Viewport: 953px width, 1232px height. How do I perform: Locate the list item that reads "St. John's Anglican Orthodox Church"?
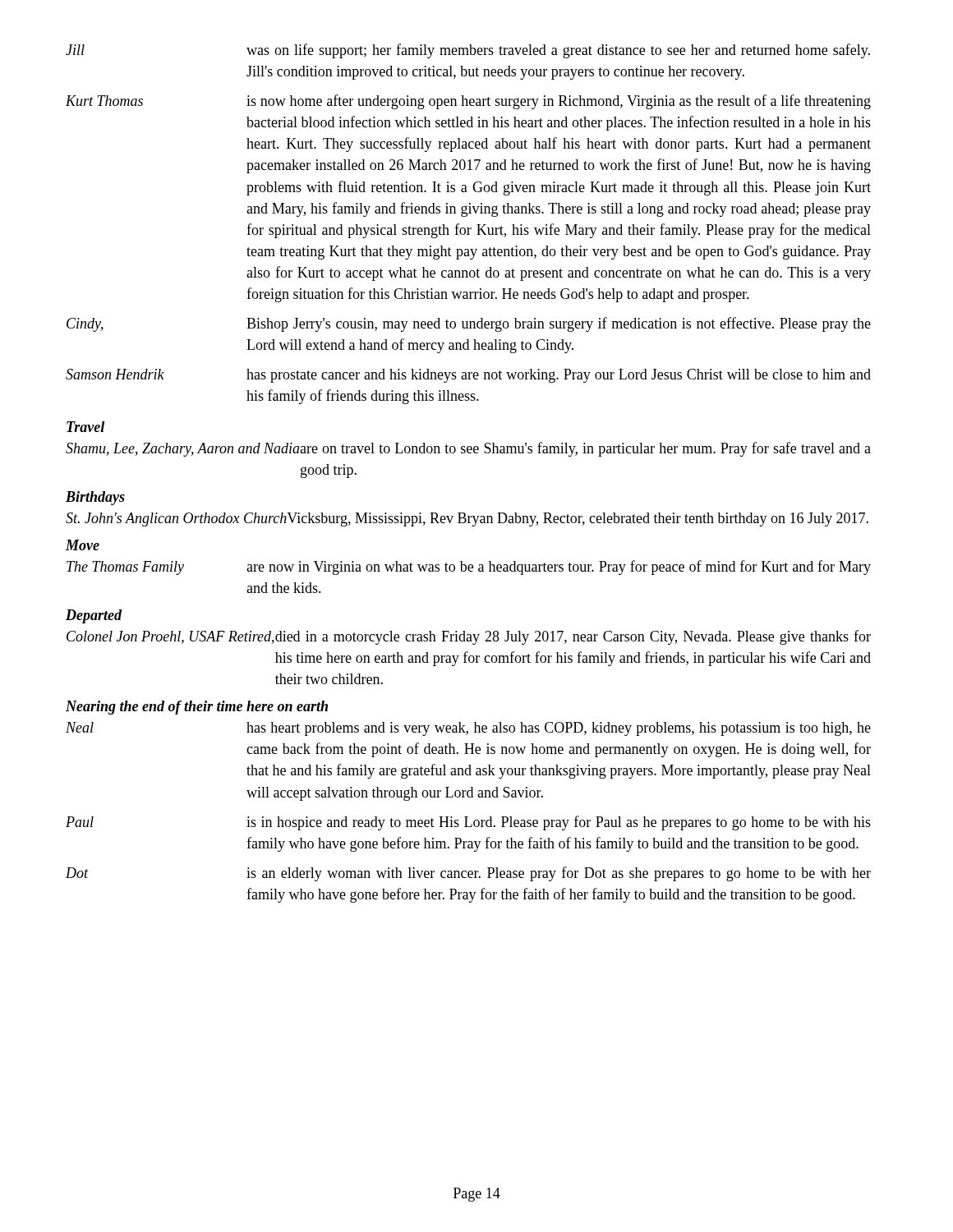click(x=468, y=518)
